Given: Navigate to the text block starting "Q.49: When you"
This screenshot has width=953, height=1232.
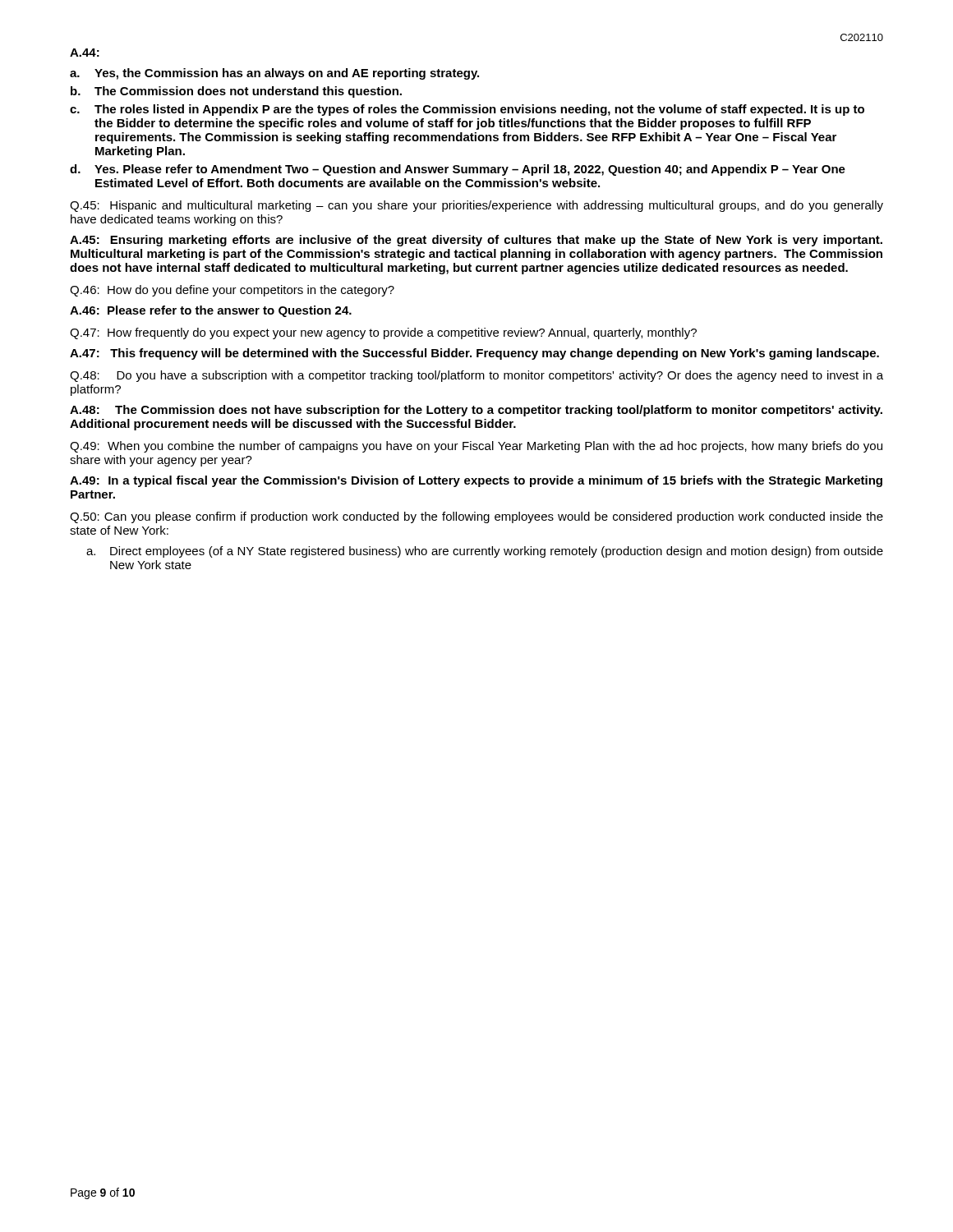Looking at the screenshot, I should (x=476, y=453).
